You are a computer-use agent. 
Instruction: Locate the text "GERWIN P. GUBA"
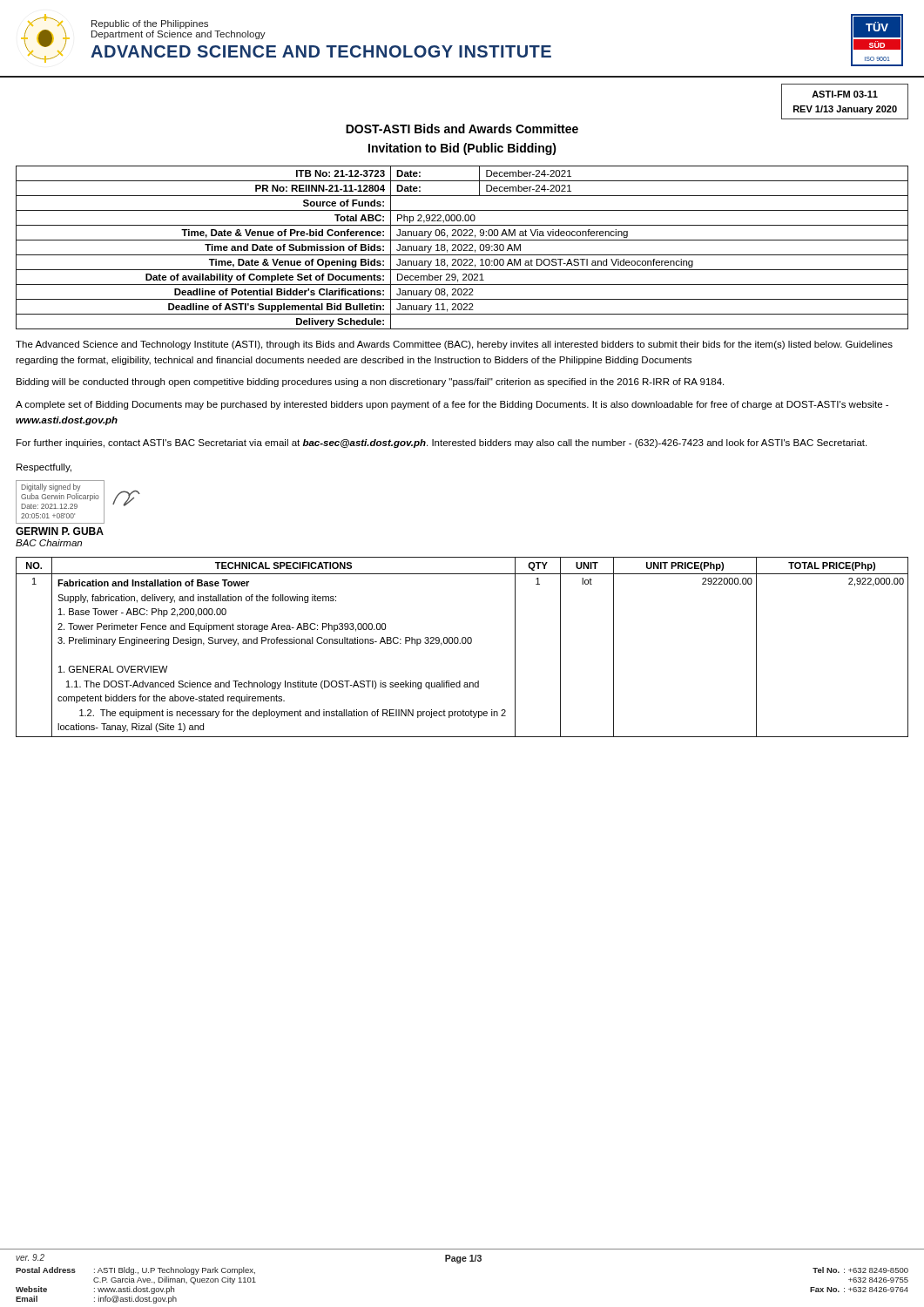[60, 532]
